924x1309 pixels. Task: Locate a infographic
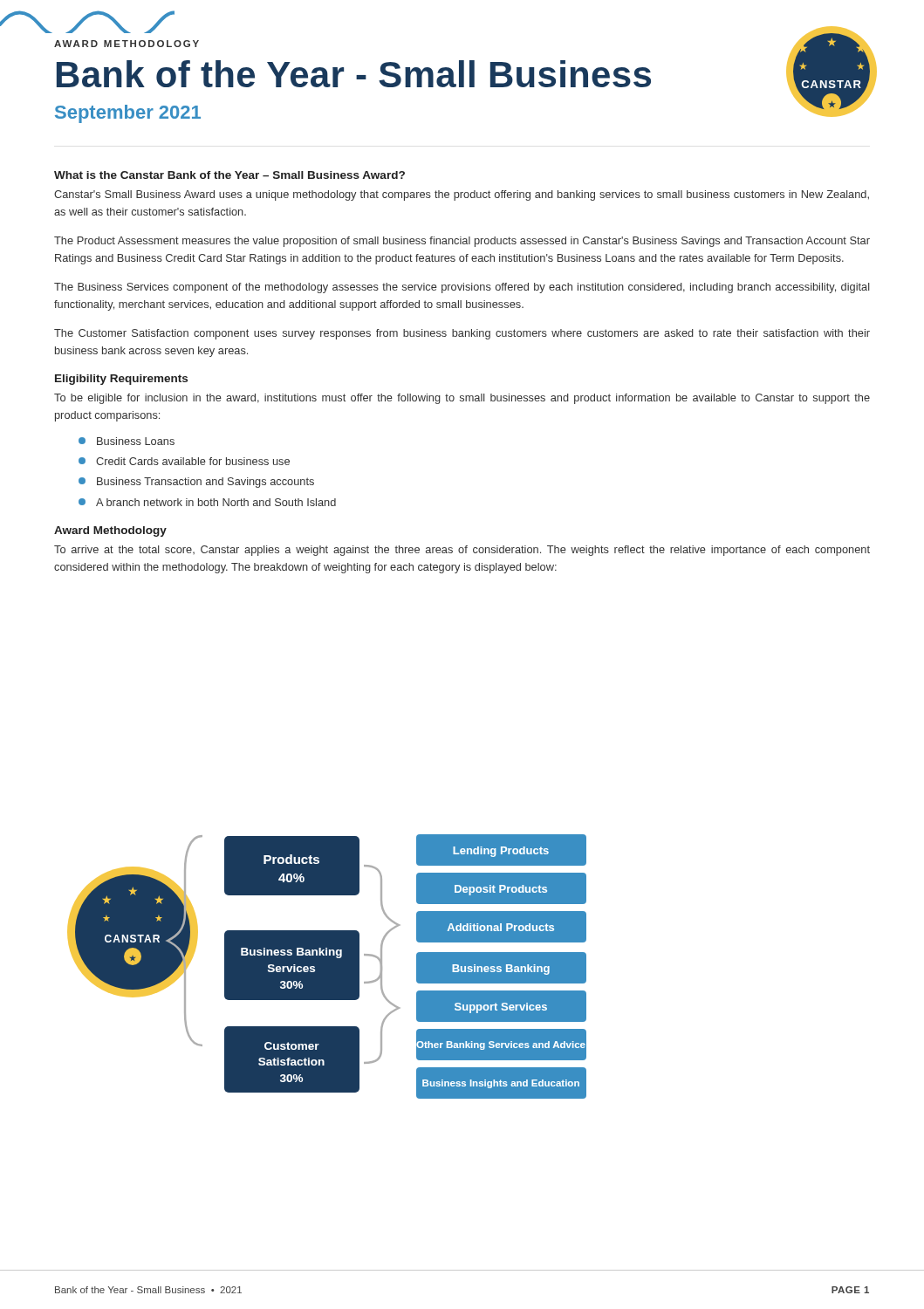tap(462, 945)
